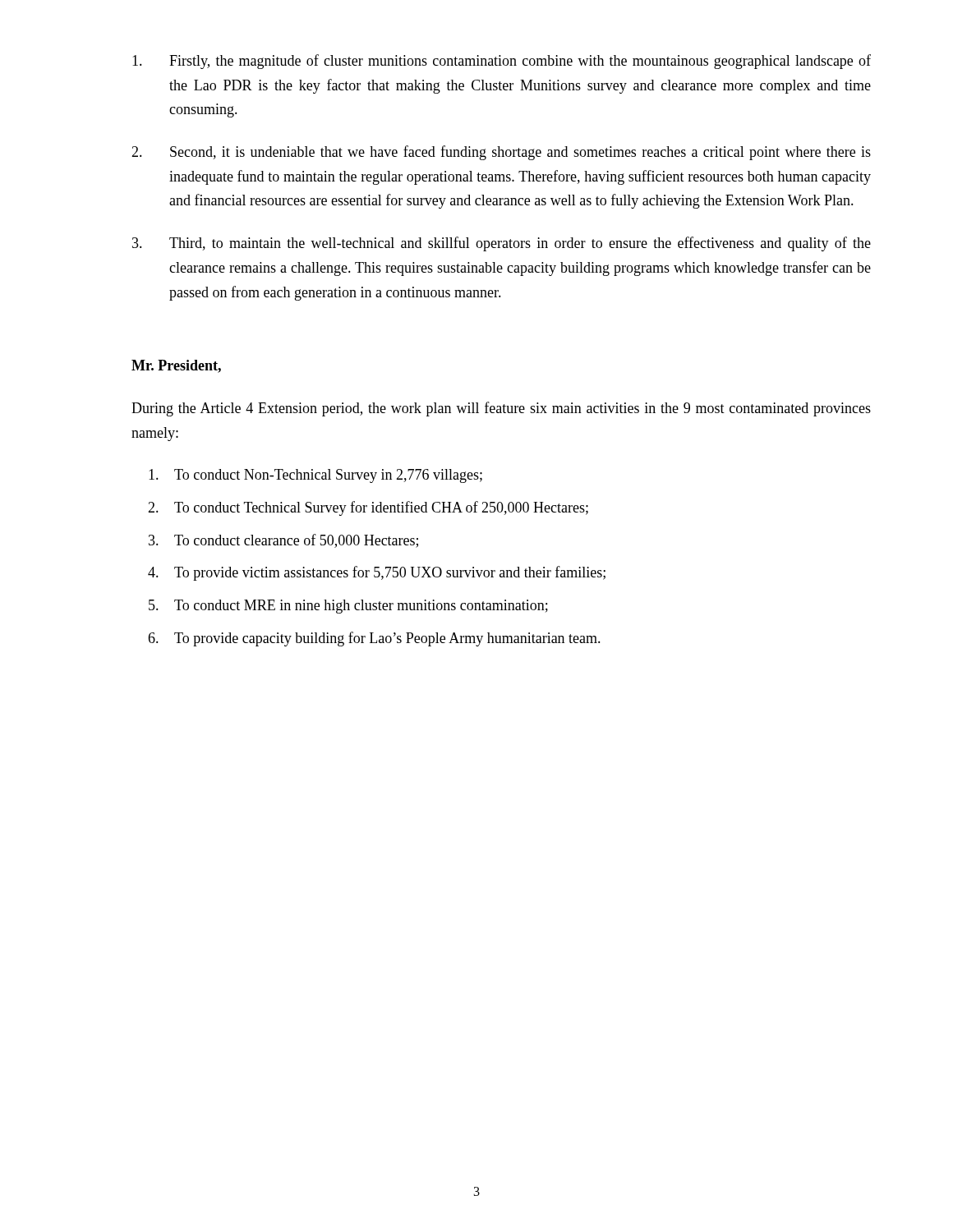Locate the block starting "To provide capacity building for Lao’s"
Image resolution: width=953 pixels, height=1232 pixels.
click(523, 639)
